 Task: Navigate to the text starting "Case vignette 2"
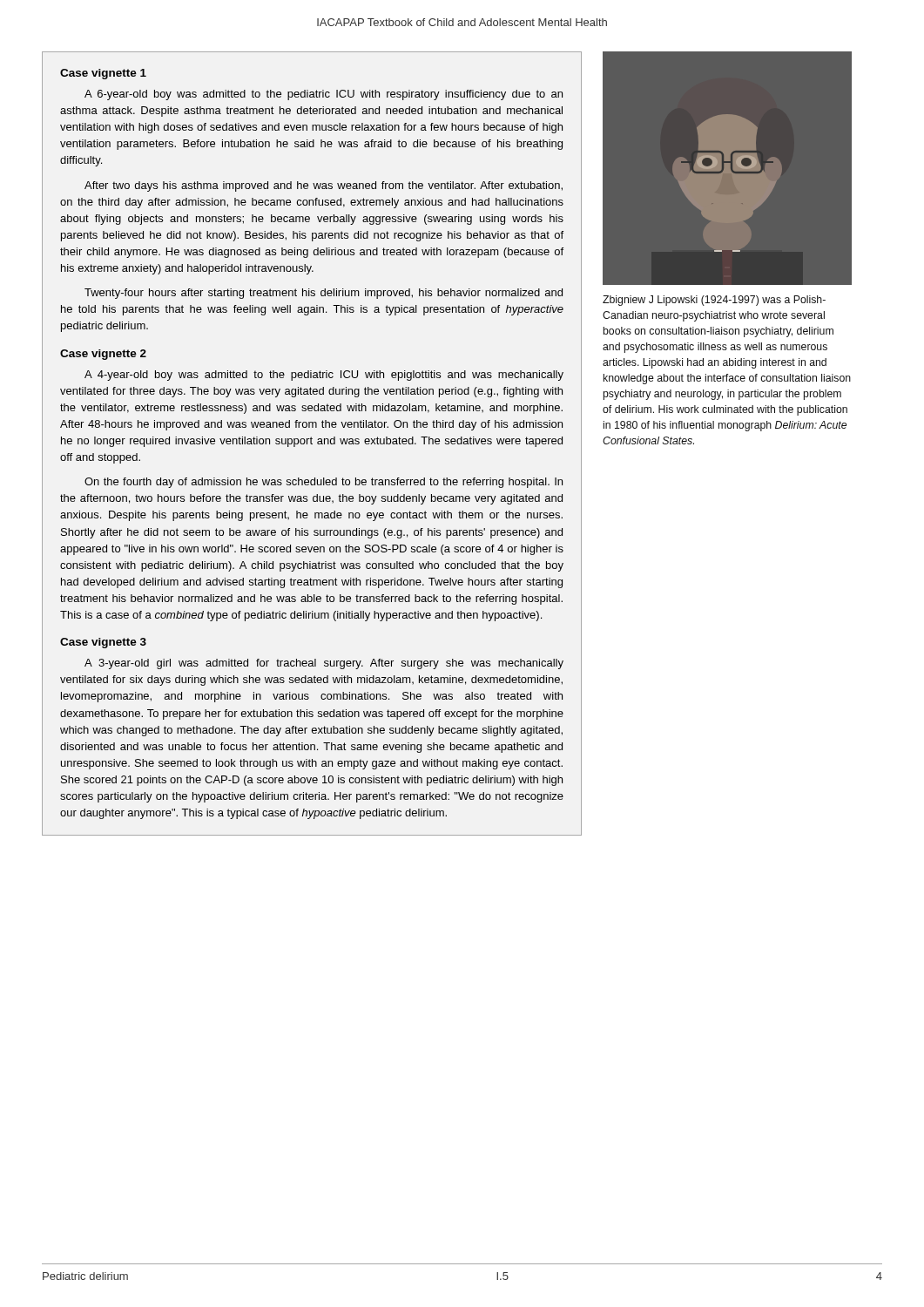point(103,353)
